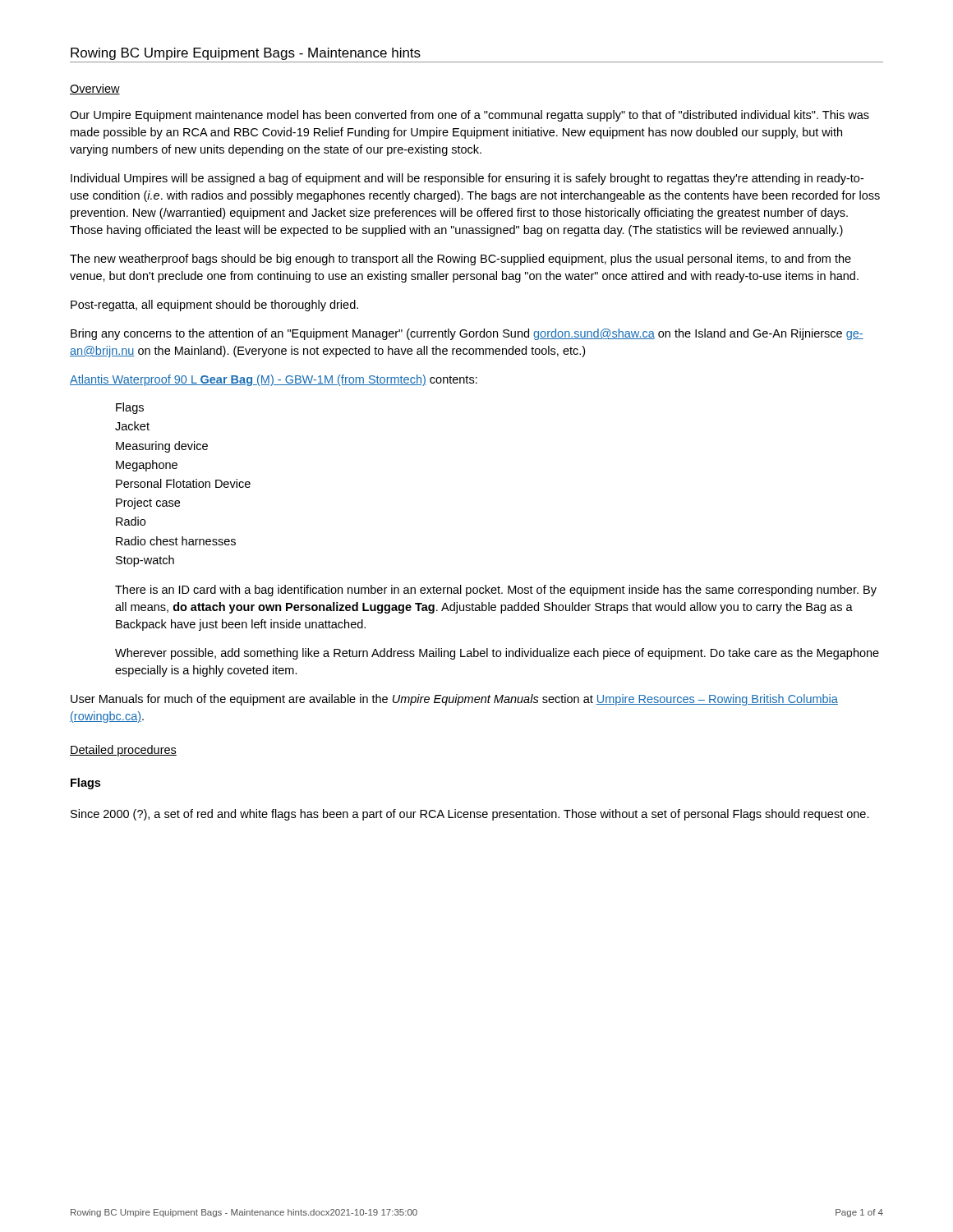This screenshot has height=1232, width=953.
Task: Locate the text block containing "Wherever possible, add something"
Action: tap(497, 662)
